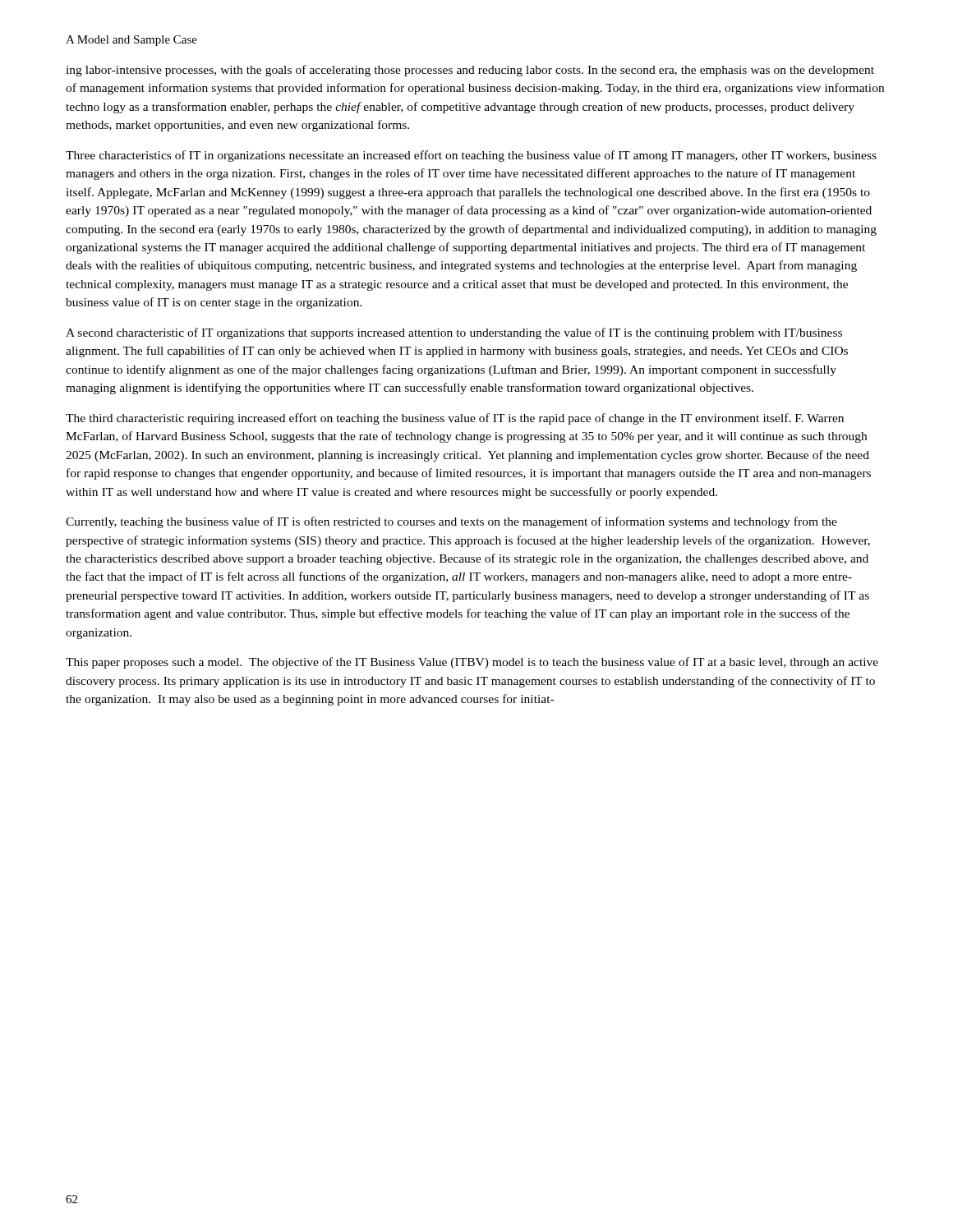Point to the passage starting "ing labor‑intensive processes, with the goals of accelerating"
Image resolution: width=953 pixels, height=1232 pixels.
pyautogui.click(x=475, y=97)
